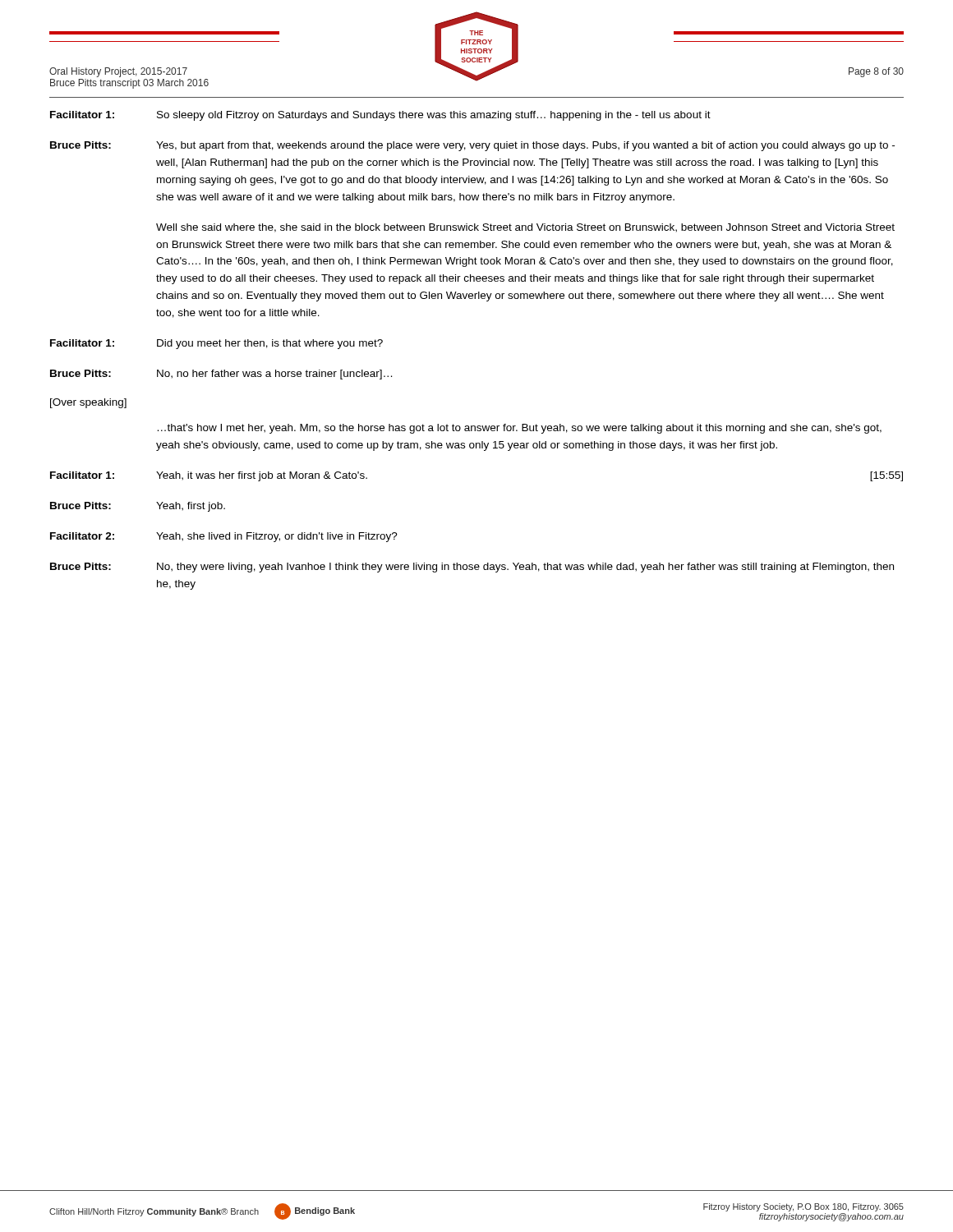Find the text block that reads "Well she said"

pyautogui.click(x=525, y=270)
